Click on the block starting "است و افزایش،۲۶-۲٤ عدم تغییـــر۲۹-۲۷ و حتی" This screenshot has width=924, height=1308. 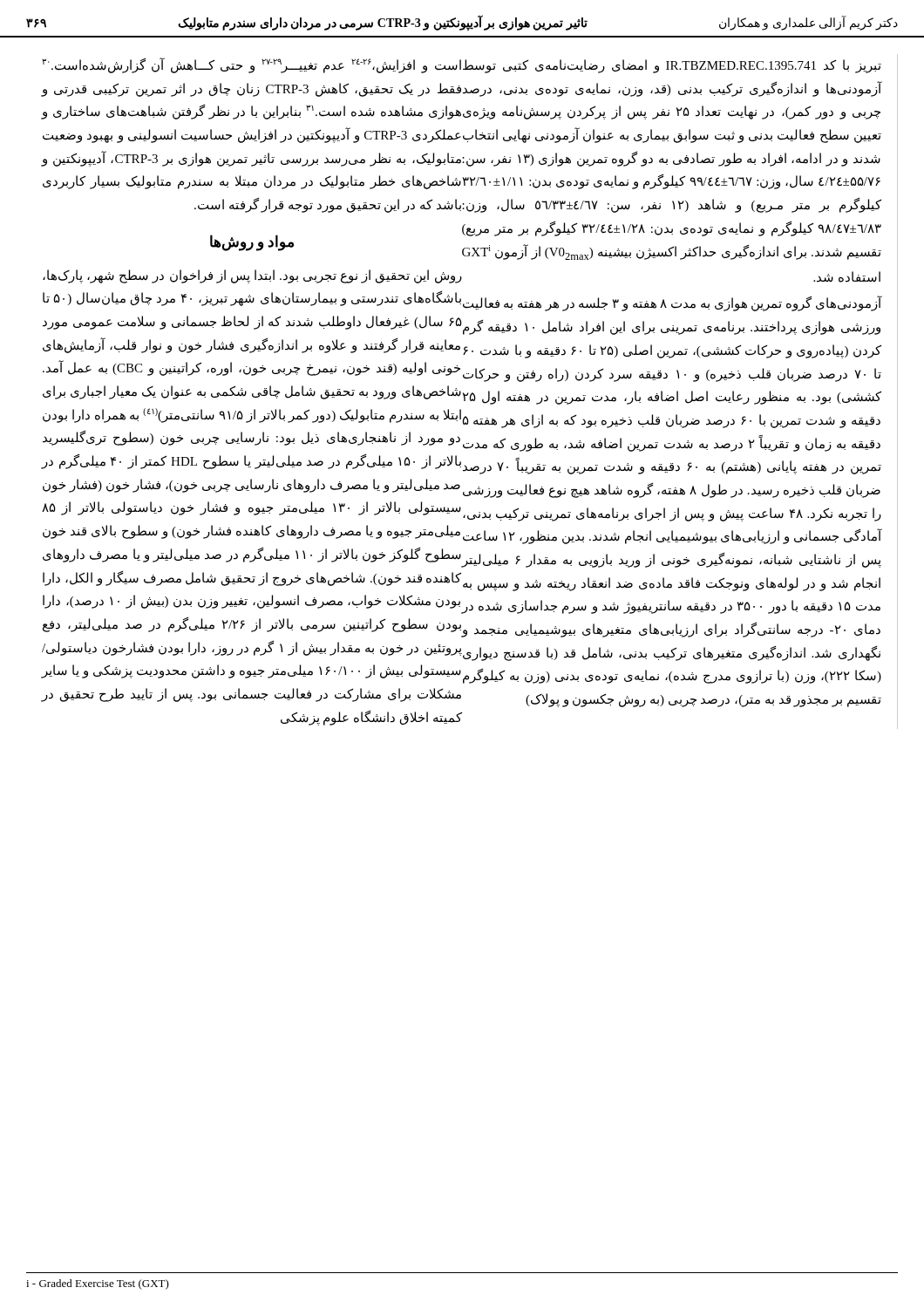coord(252,134)
